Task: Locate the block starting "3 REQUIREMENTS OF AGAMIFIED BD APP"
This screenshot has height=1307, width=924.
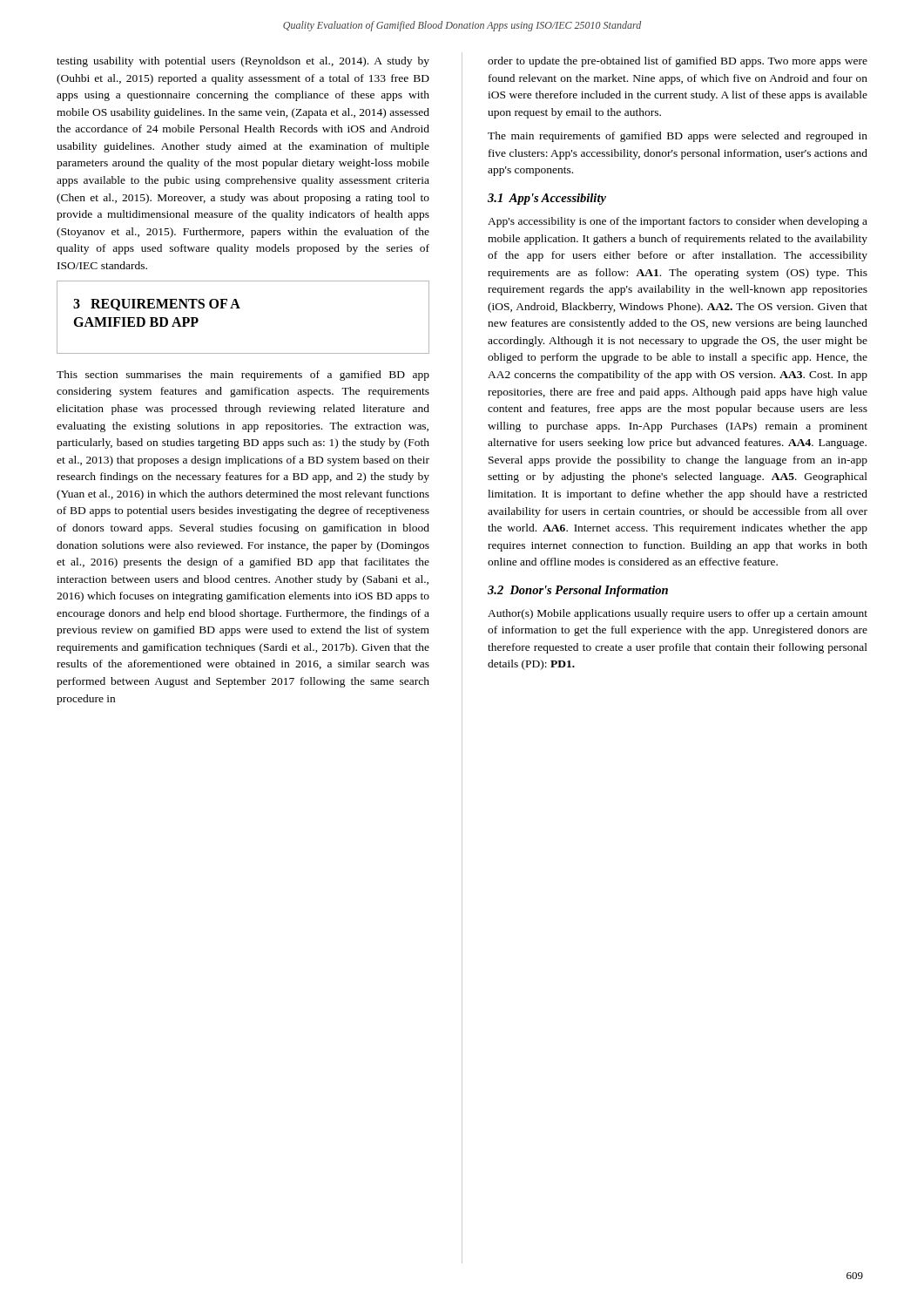Action: (243, 314)
